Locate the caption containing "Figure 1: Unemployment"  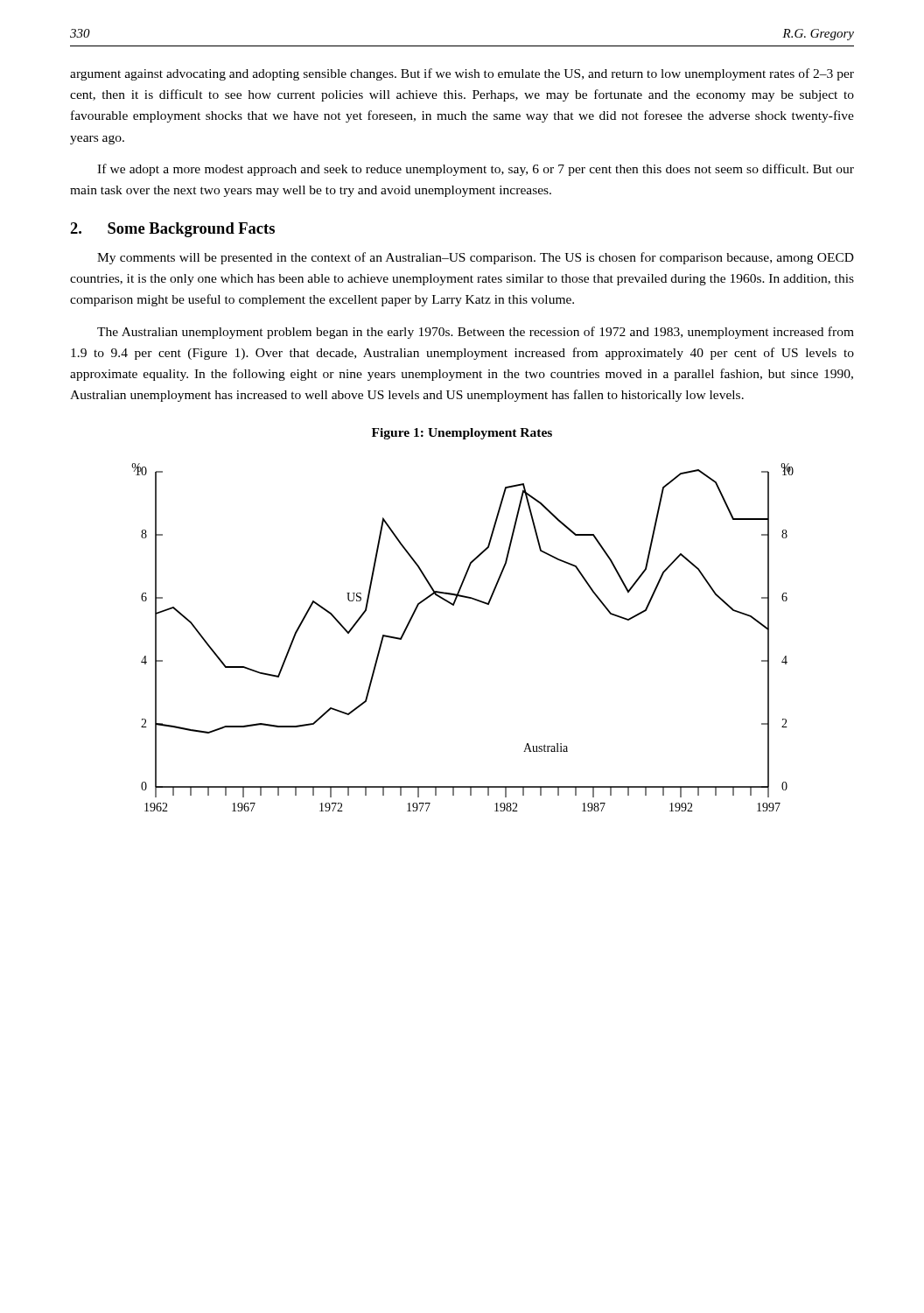coord(462,432)
